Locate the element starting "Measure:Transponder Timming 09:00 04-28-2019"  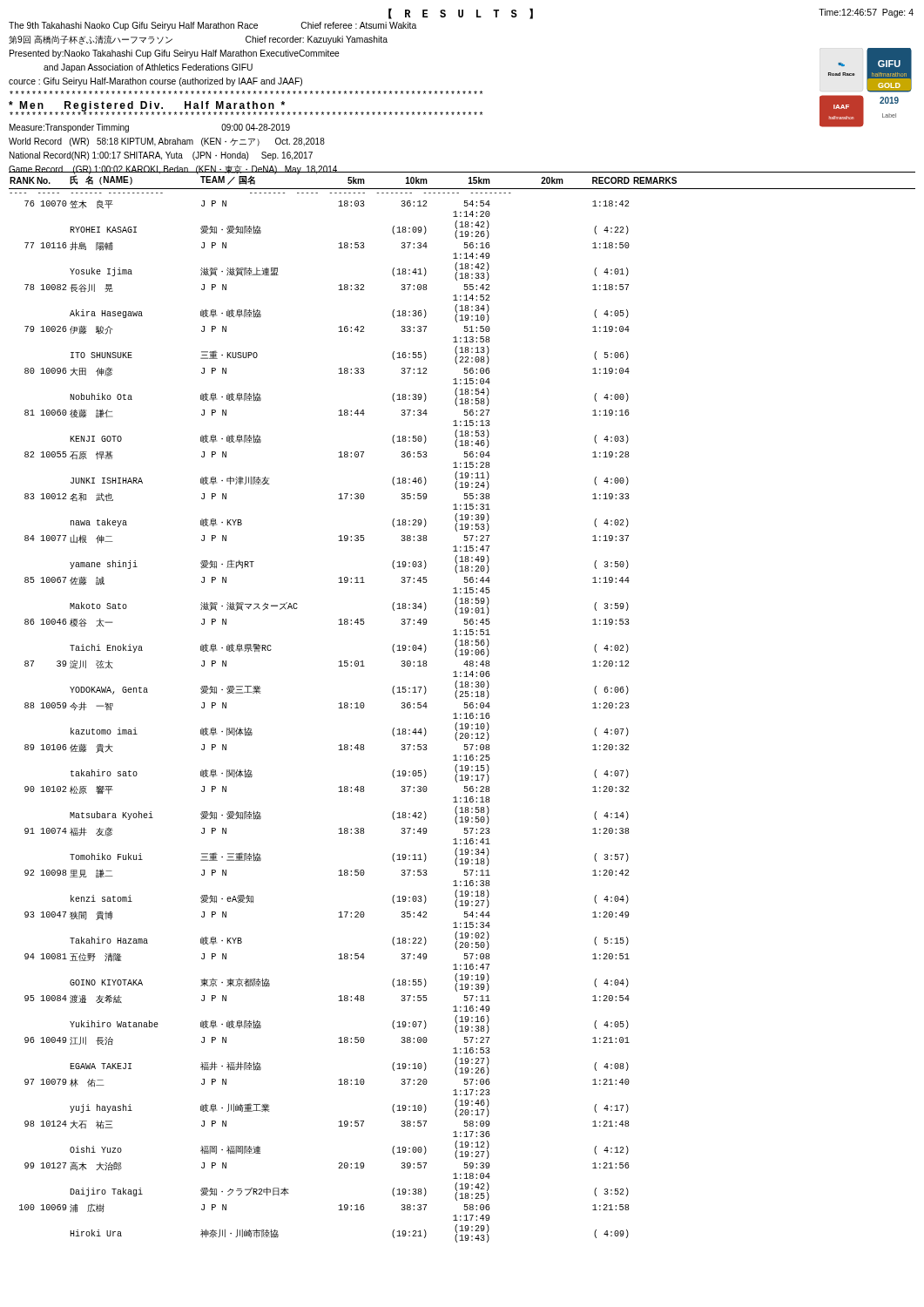(173, 149)
